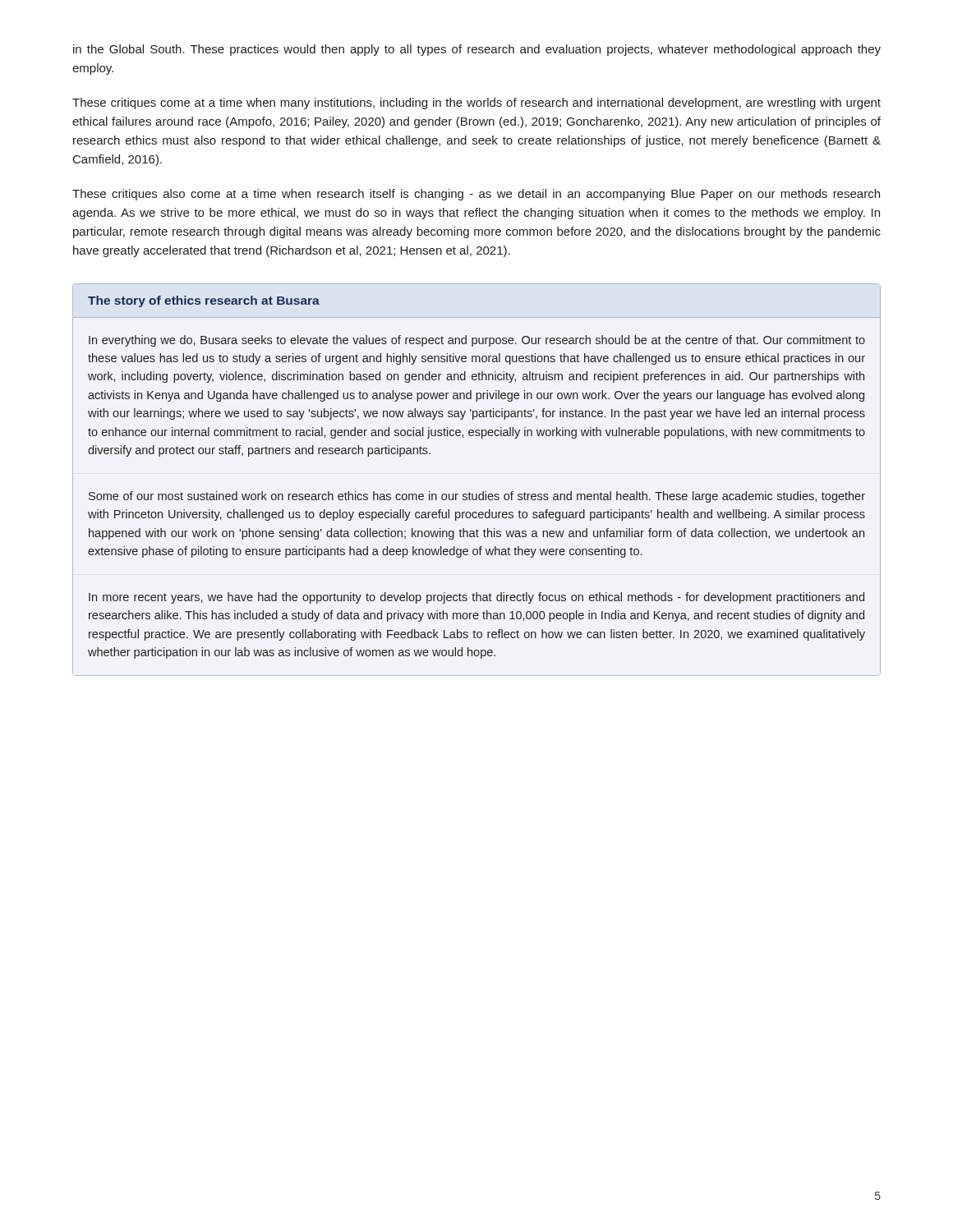Select the text block with the text "These critiques also"

476,222
